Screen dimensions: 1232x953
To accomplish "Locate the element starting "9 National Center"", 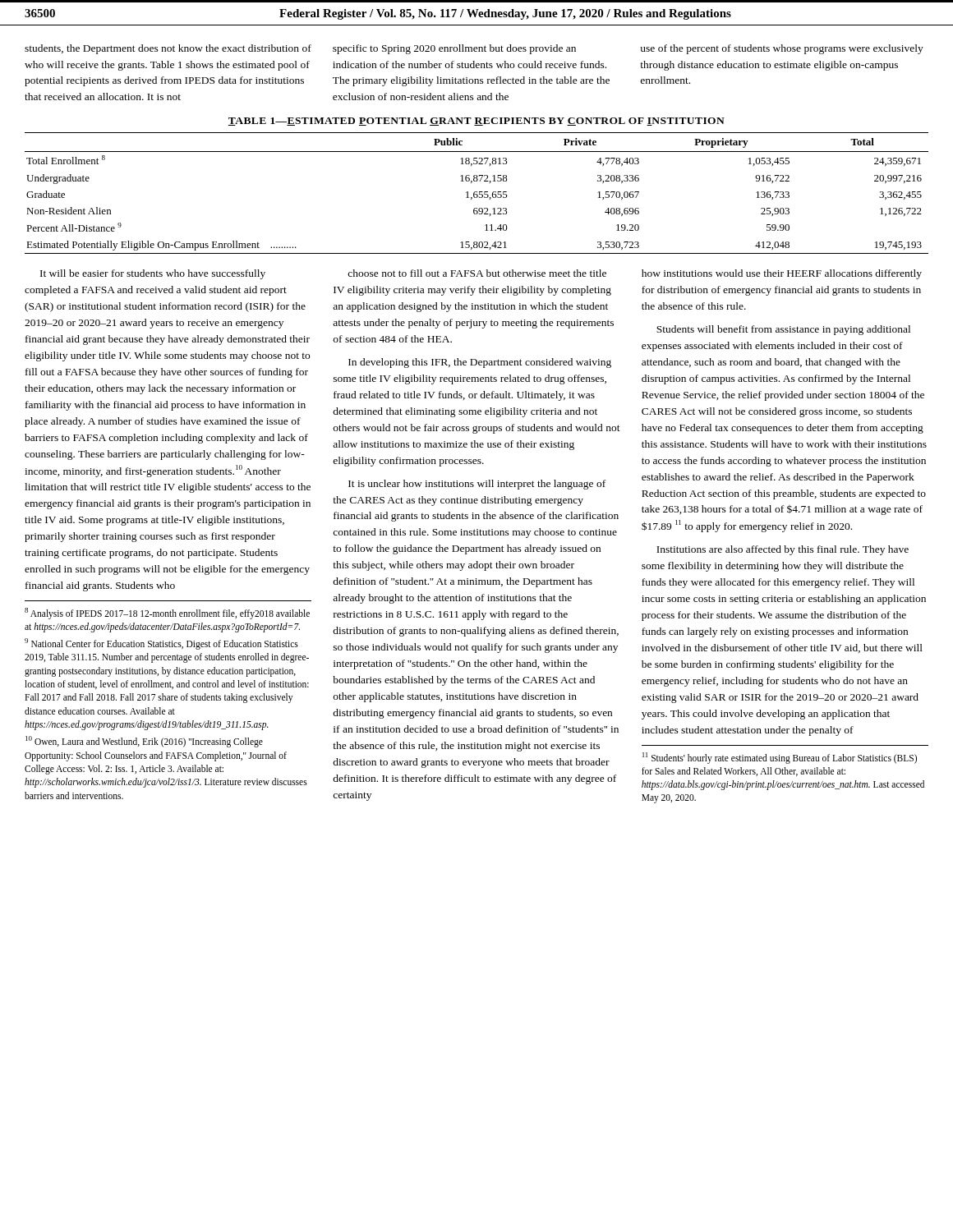I will pos(167,683).
